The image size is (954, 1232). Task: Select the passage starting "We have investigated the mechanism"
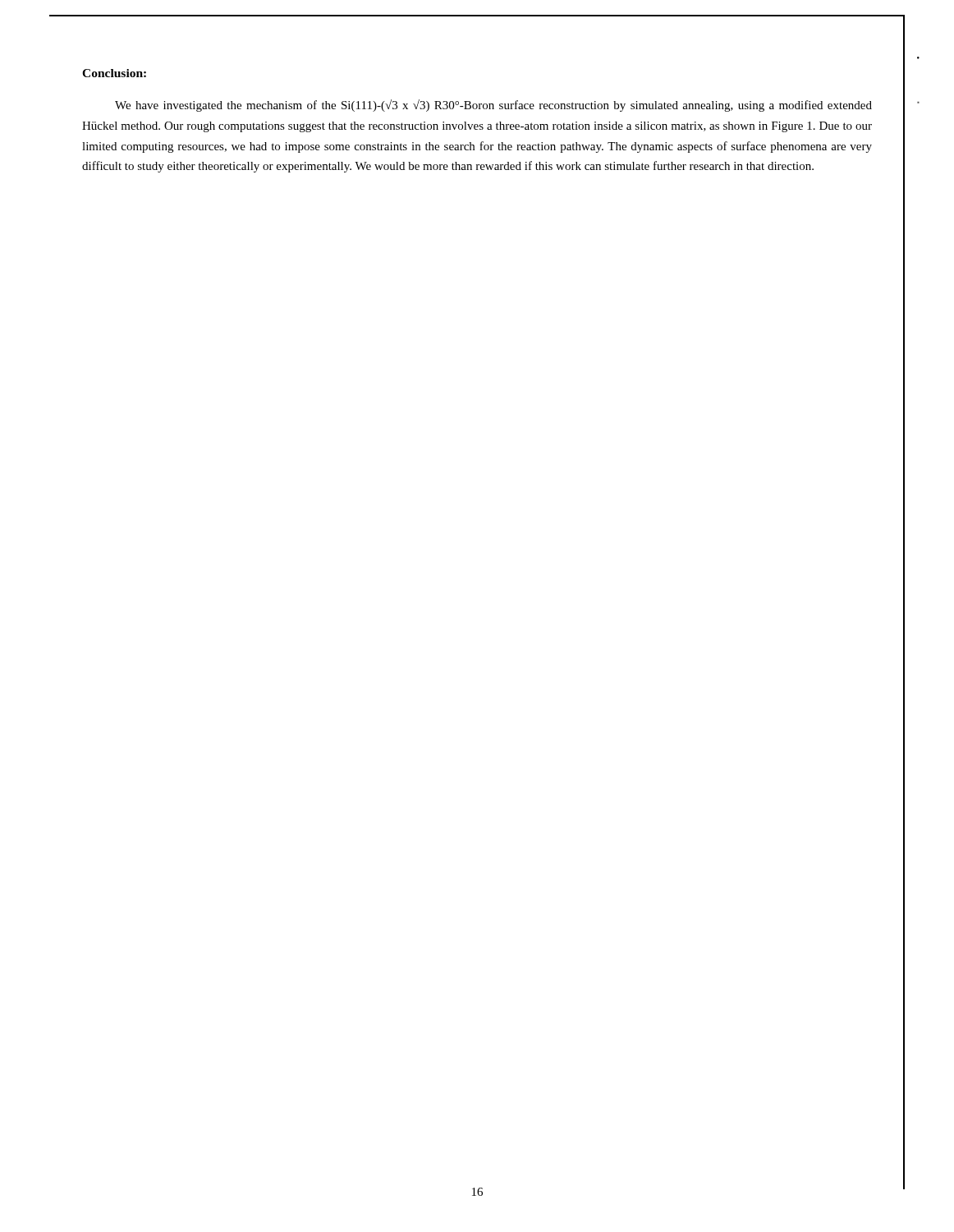pyautogui.click(x=477, y=136)
